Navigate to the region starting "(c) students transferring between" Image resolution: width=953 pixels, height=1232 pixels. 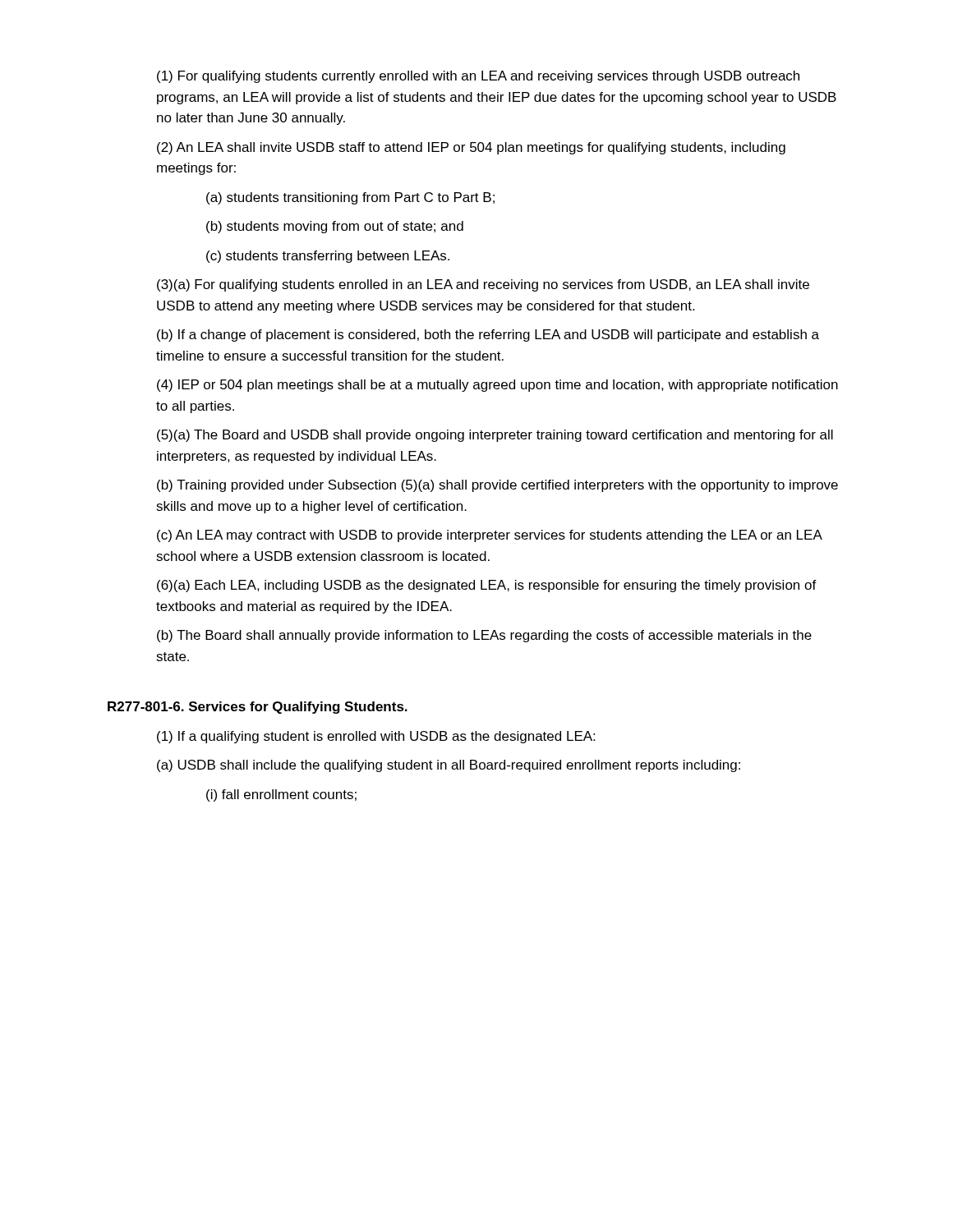click(x=328, y=257)
